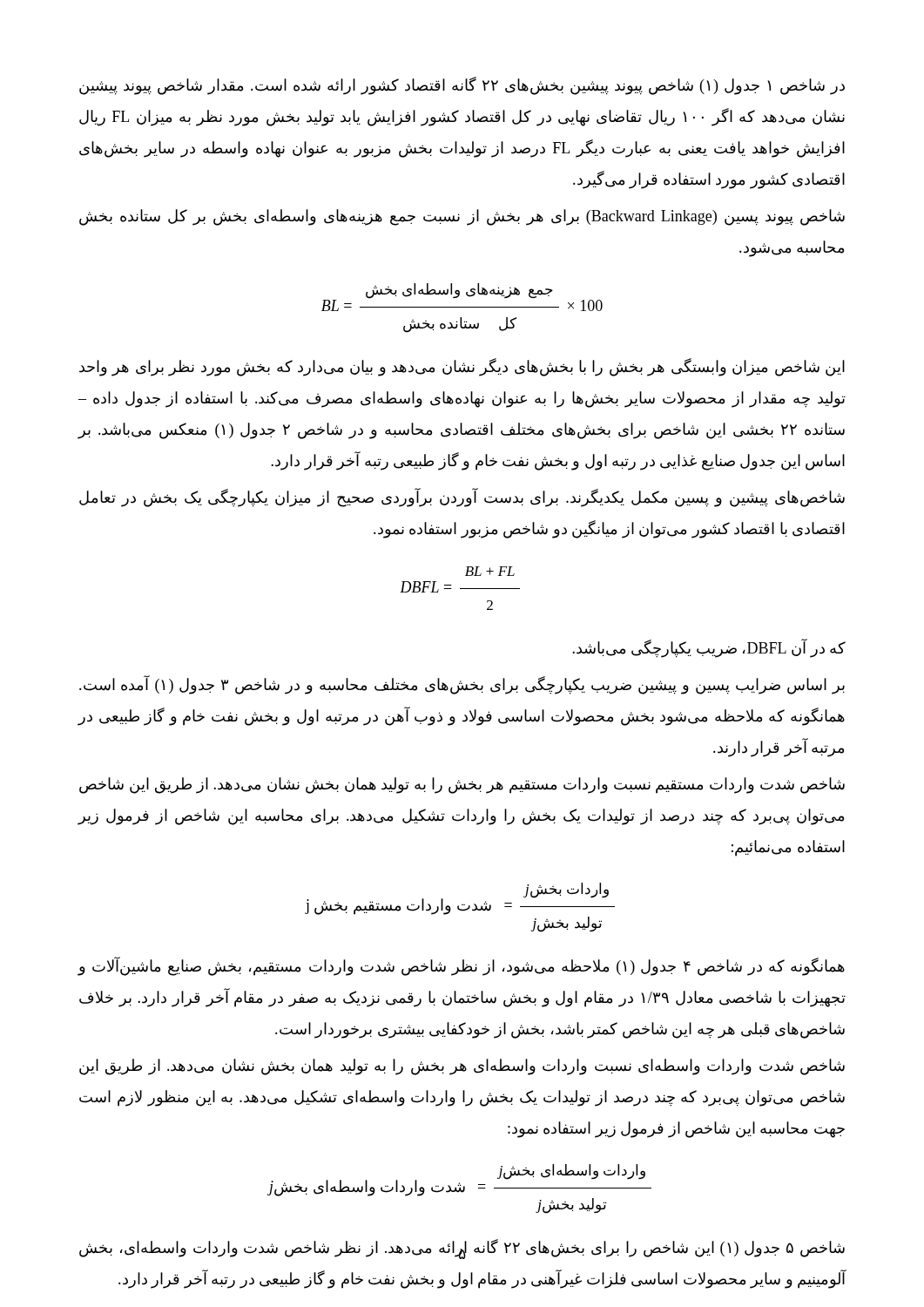Image resolution: width=924 pixels, height=1307 pixels.
Task: Where is the passage that starts "شاخص ۵ جدول (۱) این شاخص را برای"?
Action: (x=462, y=1263)
